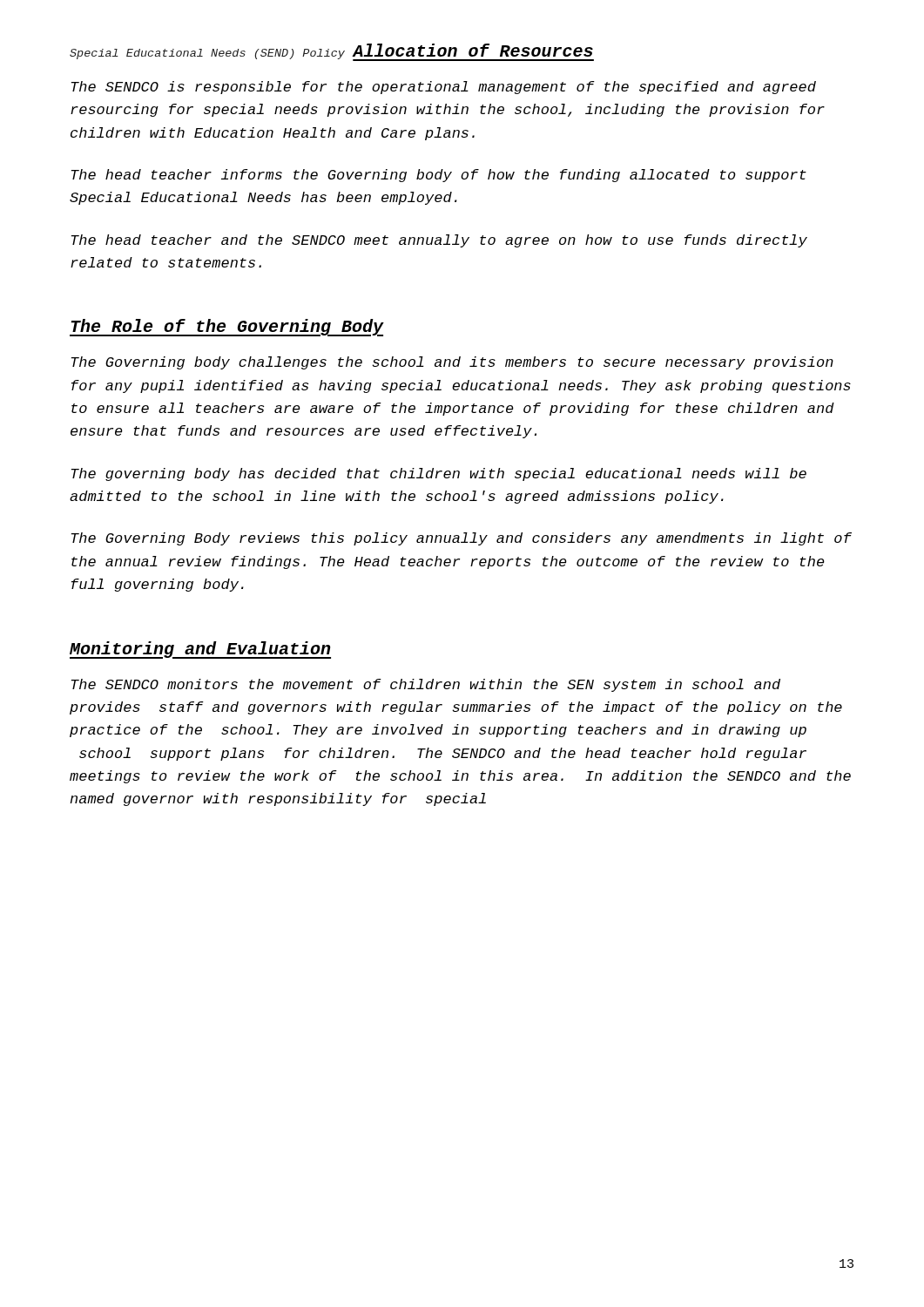Where is the passage that starts "The Governing Body reviews this policy annually"?
This screenshot has width=924, height=1307.
click(462, 563)
